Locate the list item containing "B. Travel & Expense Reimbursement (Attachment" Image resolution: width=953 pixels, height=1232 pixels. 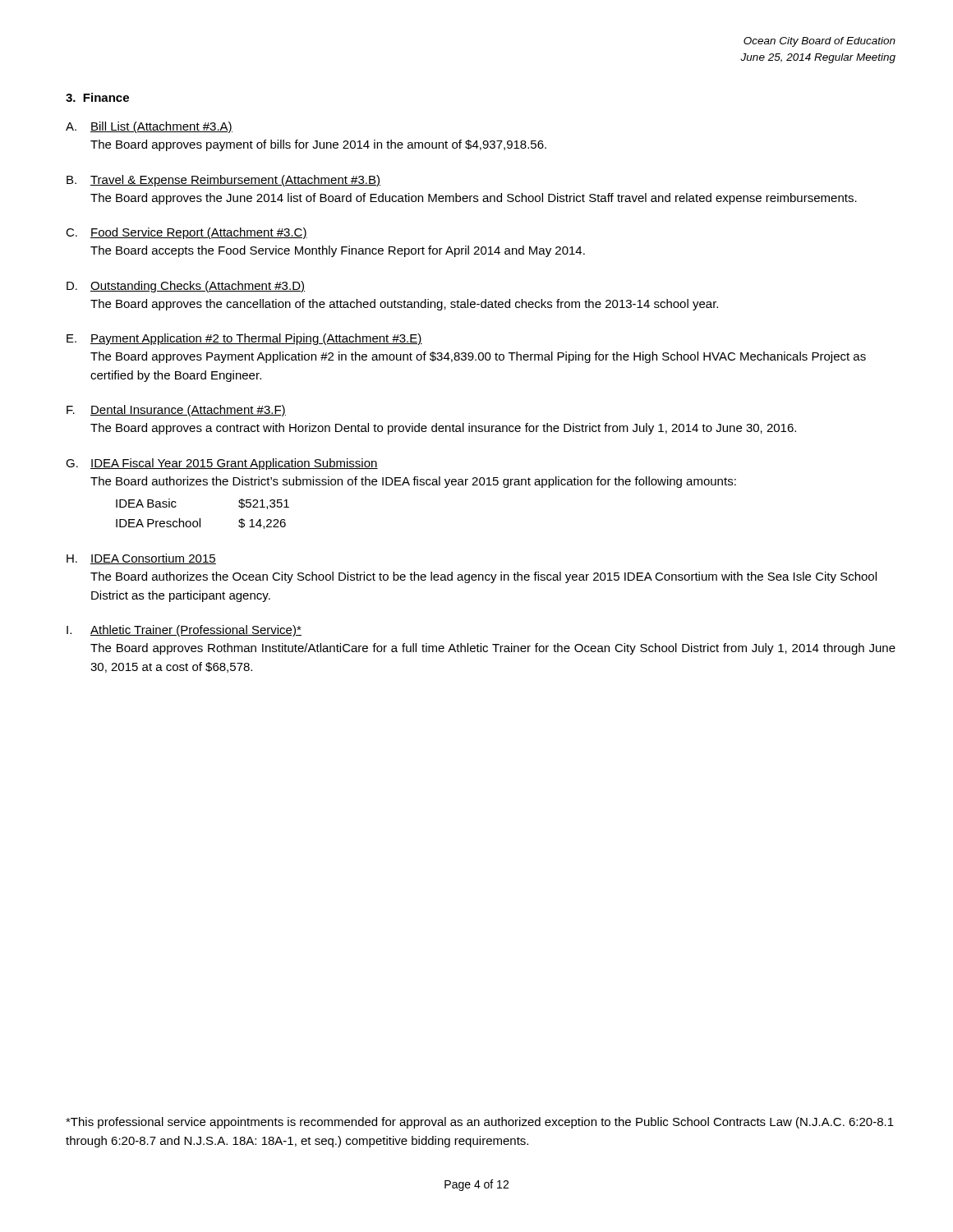click(481, 190)
